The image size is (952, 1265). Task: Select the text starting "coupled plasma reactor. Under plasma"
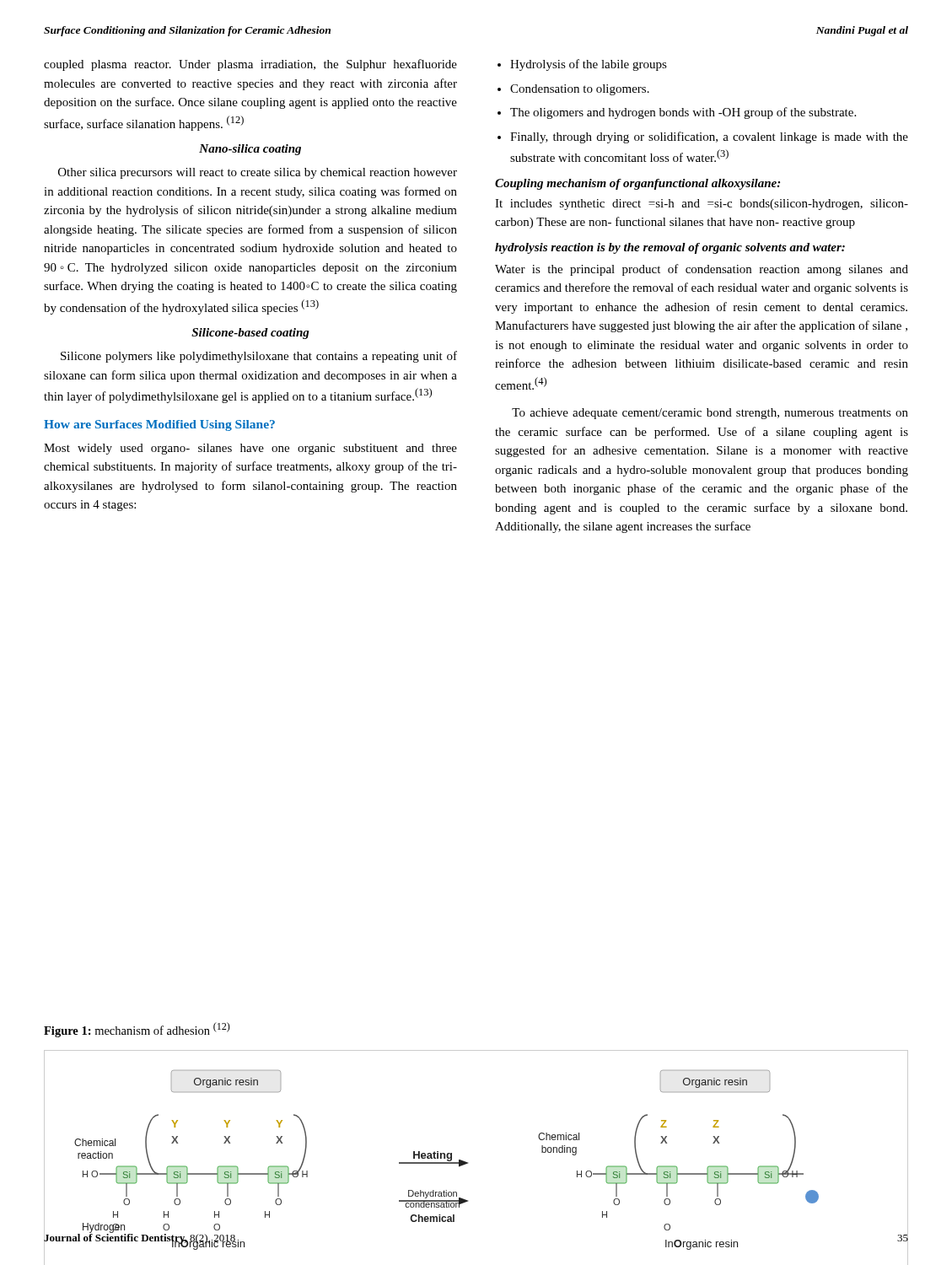click(250, 94)
